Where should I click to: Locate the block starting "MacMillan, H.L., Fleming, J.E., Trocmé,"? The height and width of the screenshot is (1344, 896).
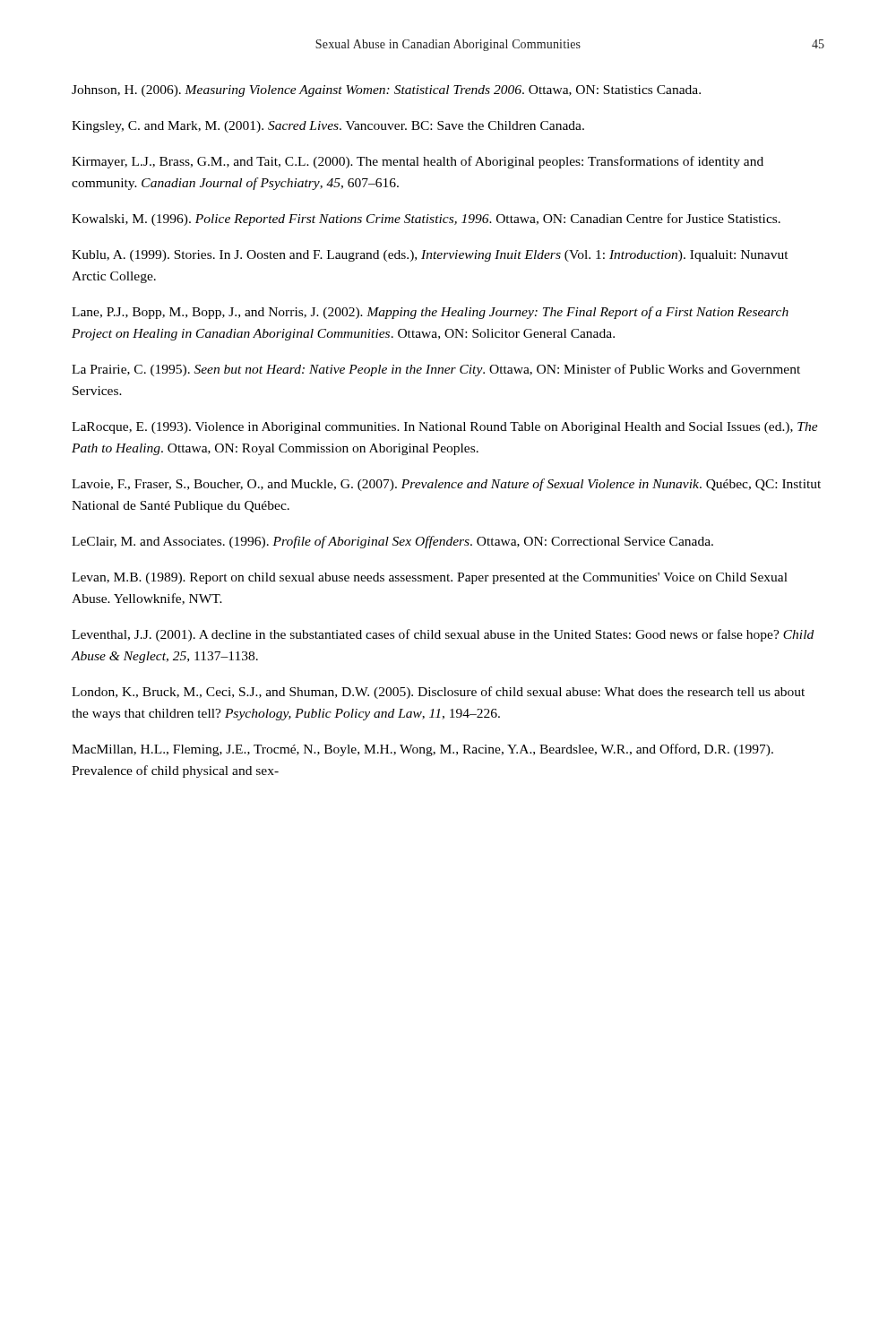pos(448,760)
